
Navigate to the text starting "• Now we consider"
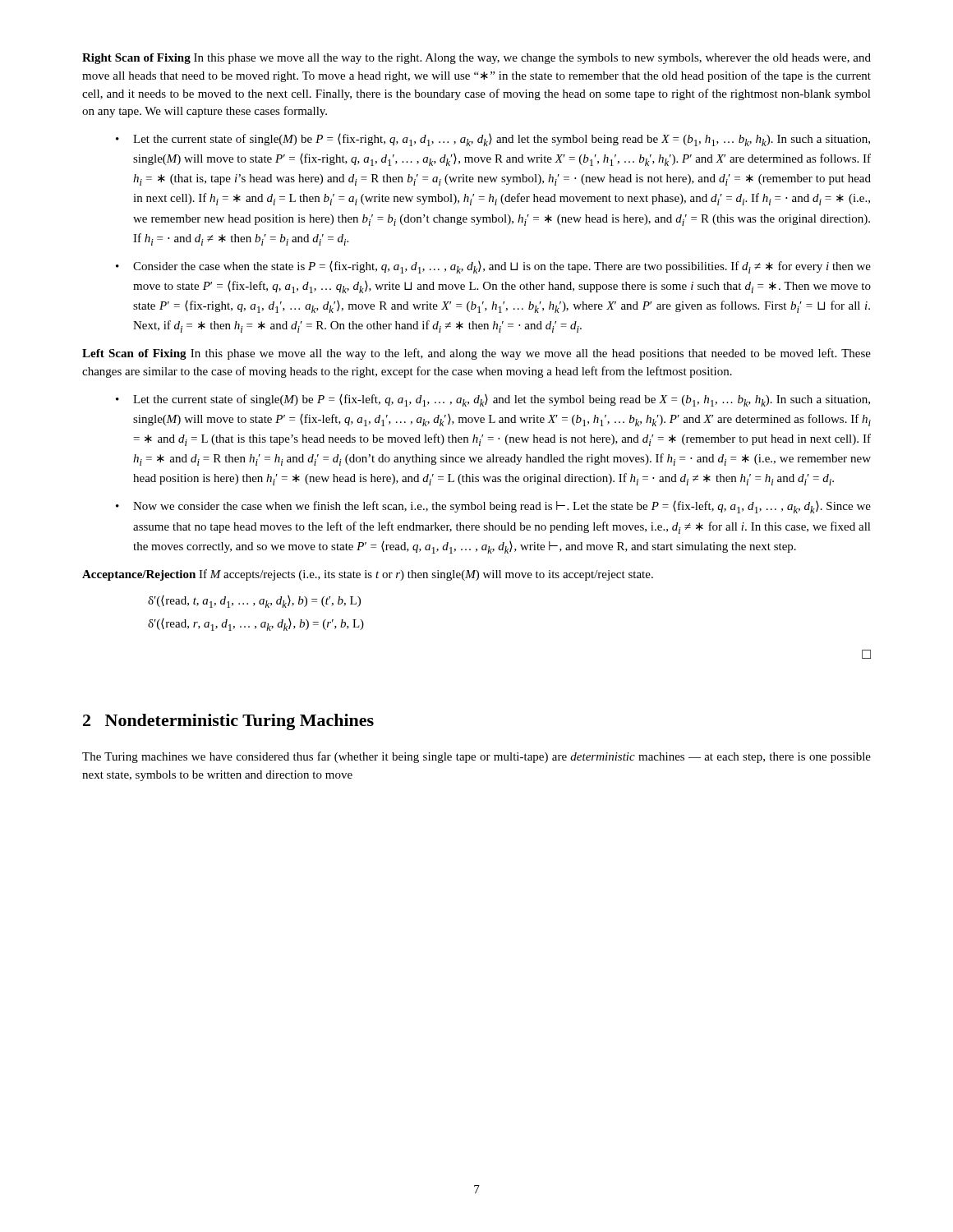click(x=493, y=528)
